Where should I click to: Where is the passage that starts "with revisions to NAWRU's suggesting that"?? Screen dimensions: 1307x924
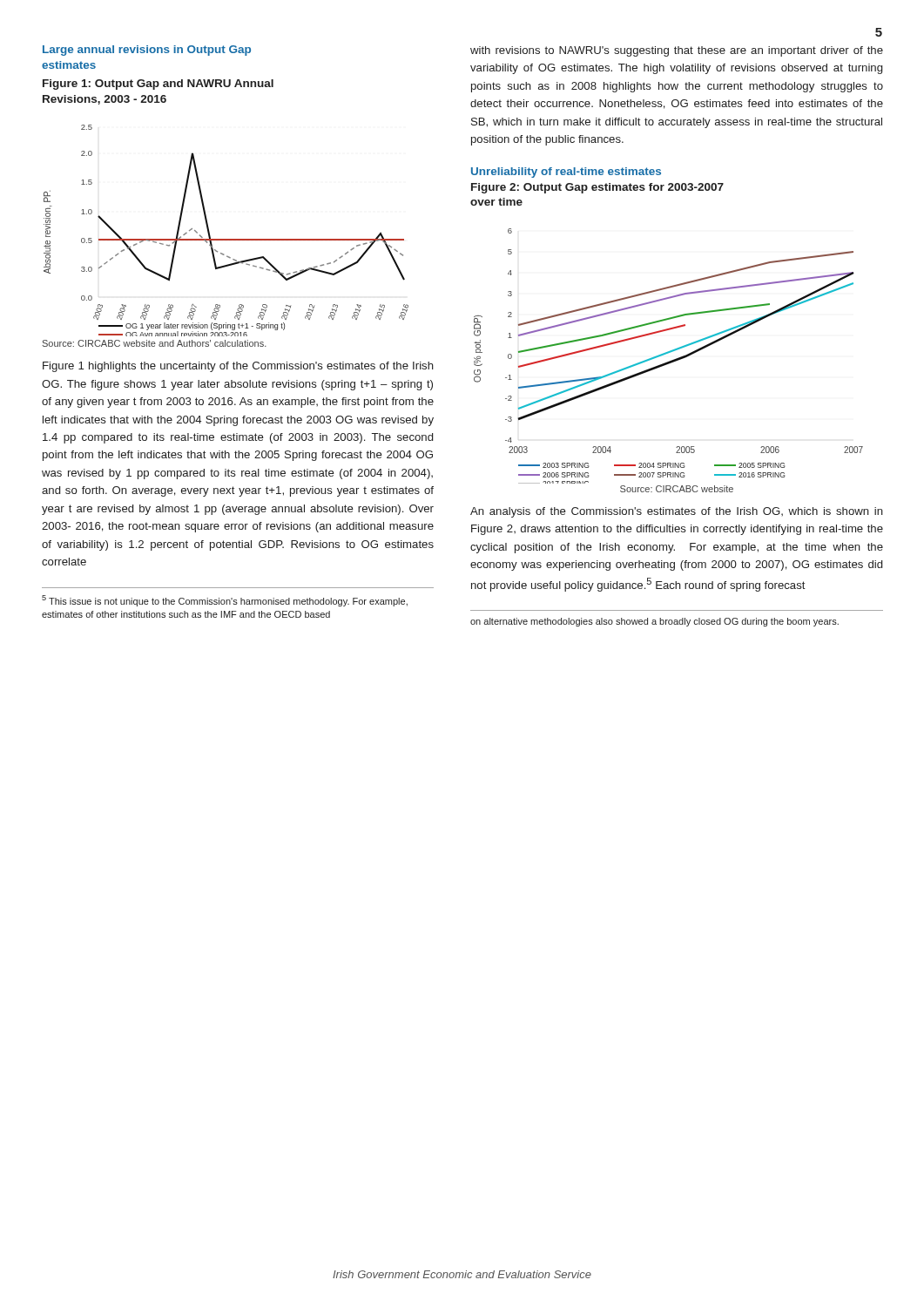[677, 95]
